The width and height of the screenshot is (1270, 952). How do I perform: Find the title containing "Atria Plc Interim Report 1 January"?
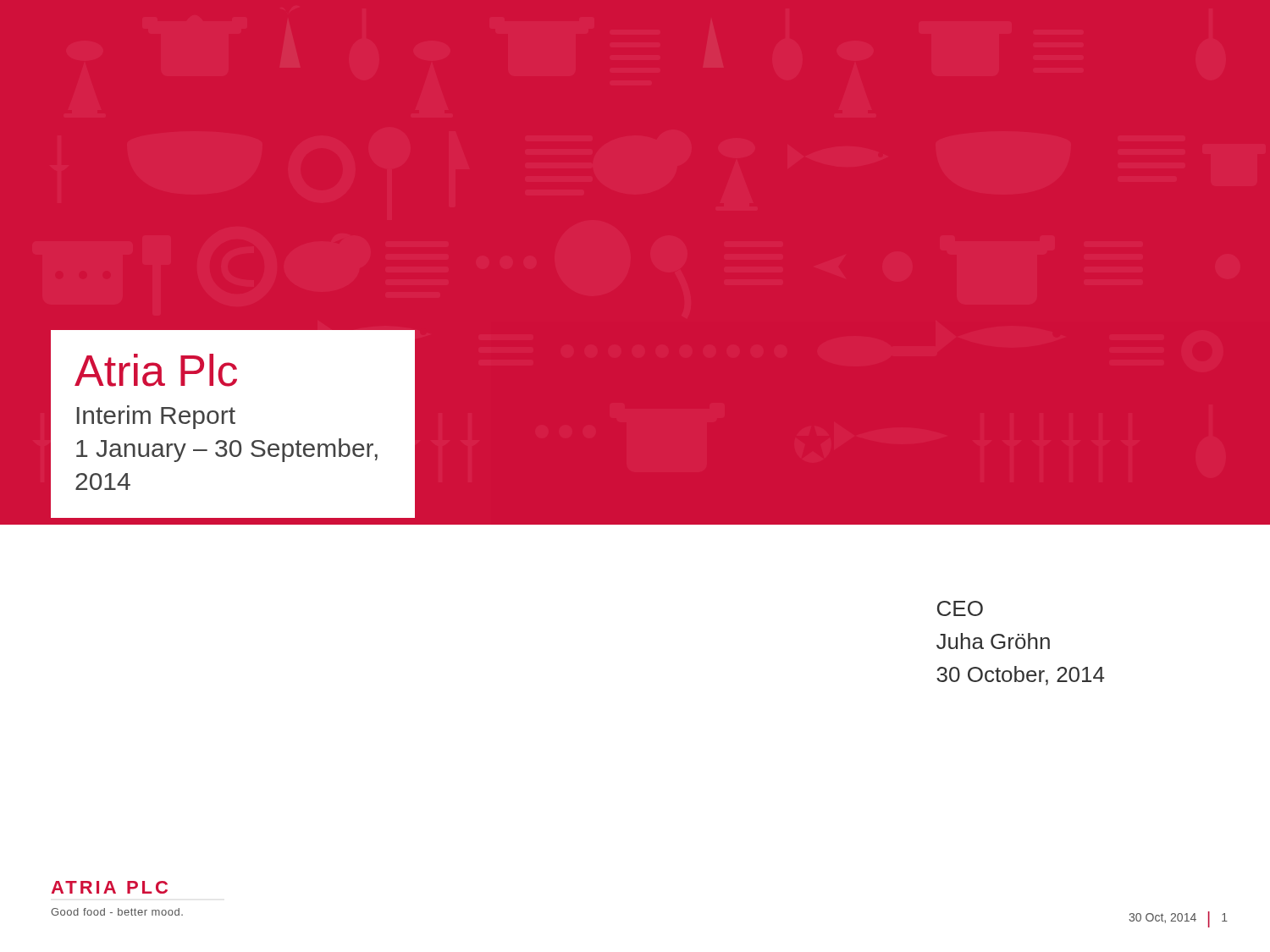233,422
